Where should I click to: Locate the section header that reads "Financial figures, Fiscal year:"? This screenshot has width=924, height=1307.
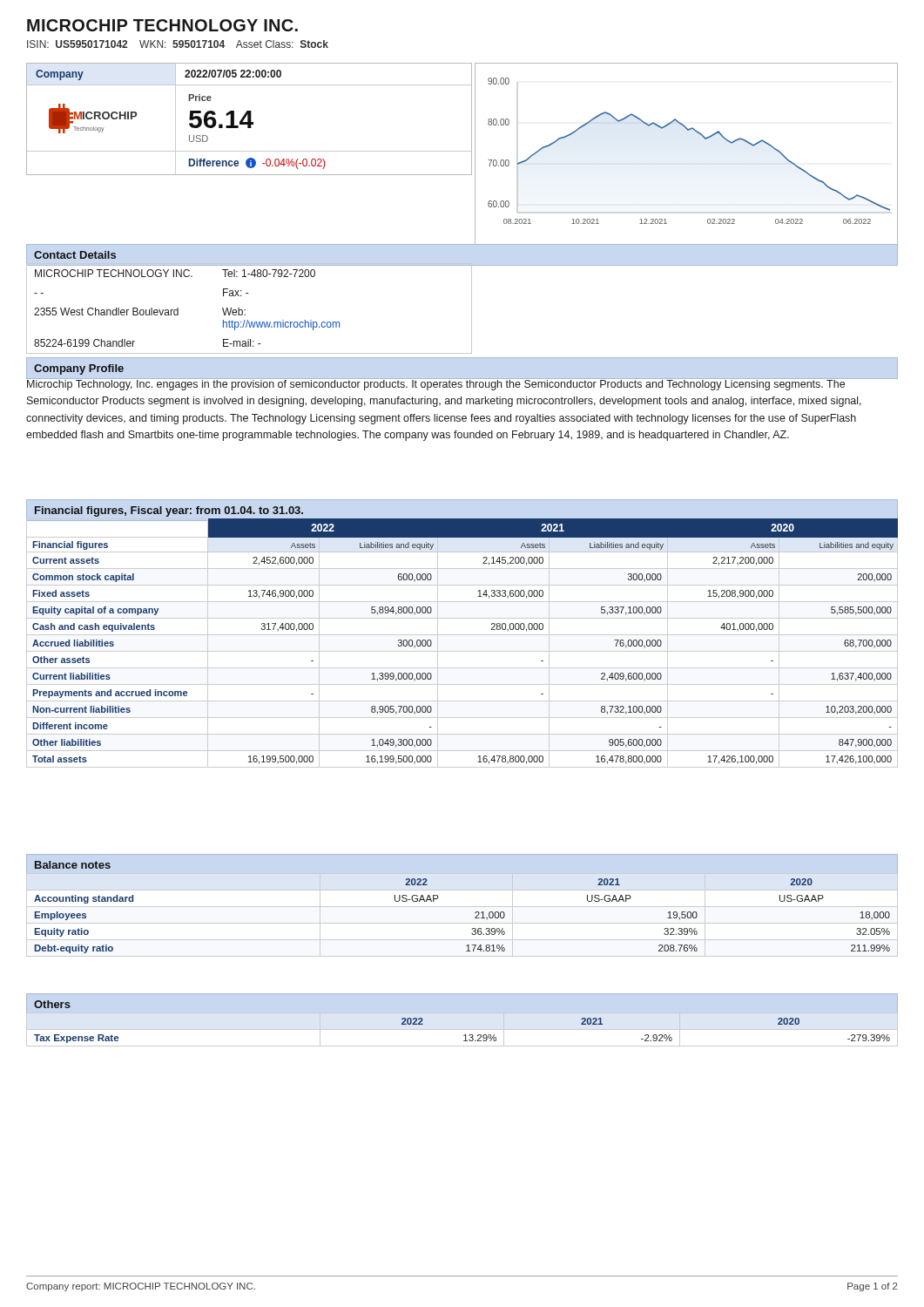click(169, 510)
